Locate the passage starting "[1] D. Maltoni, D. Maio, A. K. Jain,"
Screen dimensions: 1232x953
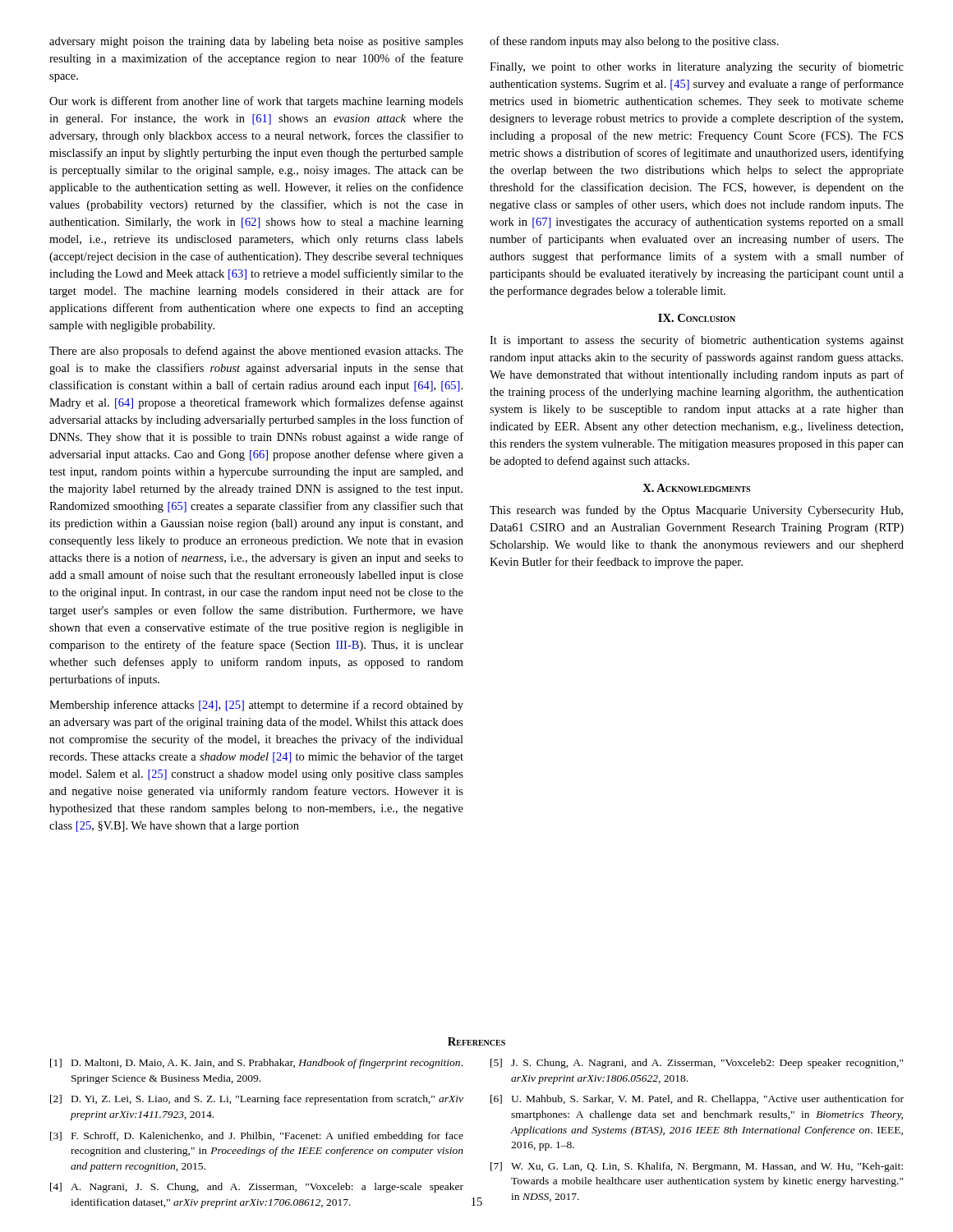coord(256,1071)
